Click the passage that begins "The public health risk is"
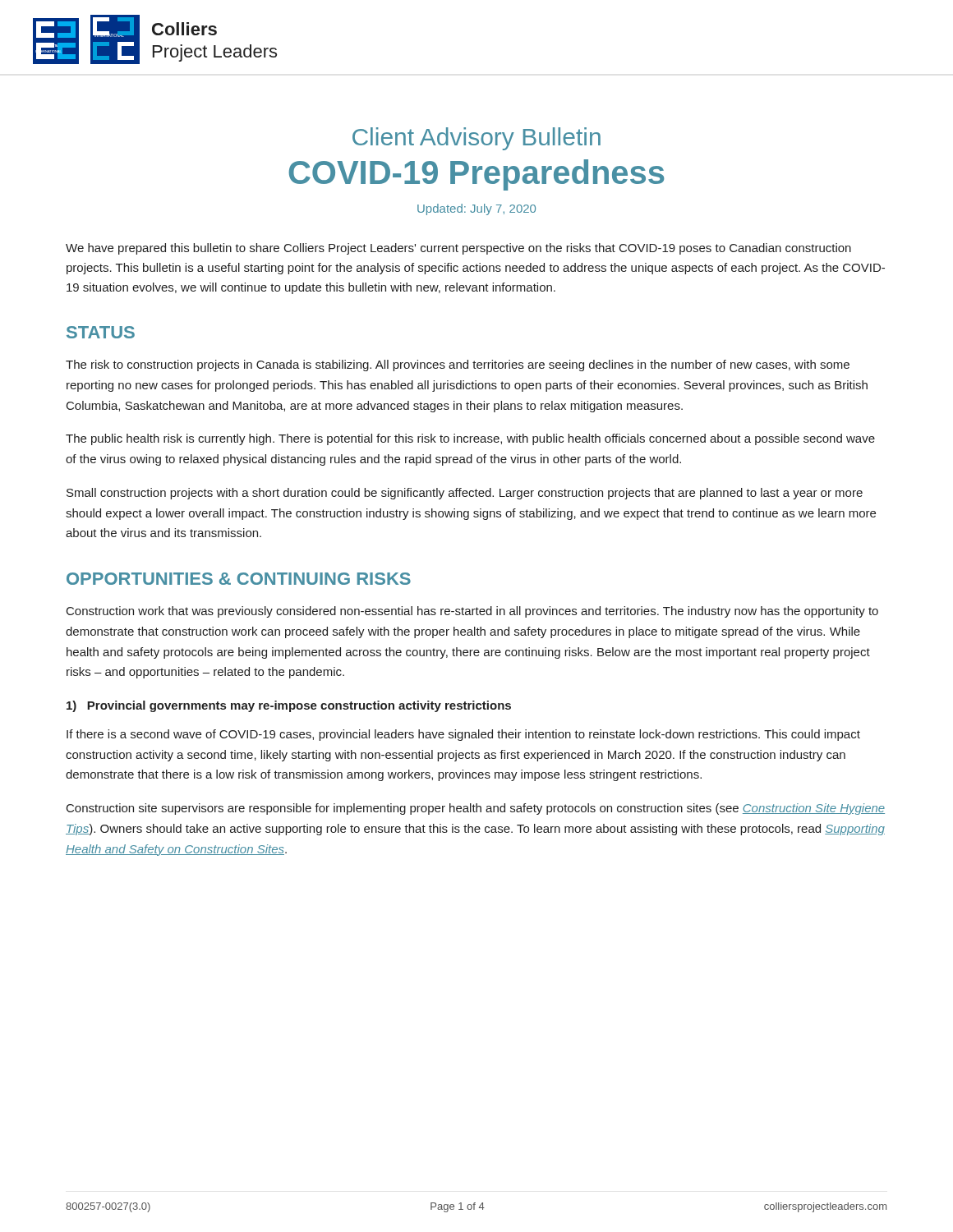The height and width of the screenshot is (1232, 953). (x=470, y=449)
